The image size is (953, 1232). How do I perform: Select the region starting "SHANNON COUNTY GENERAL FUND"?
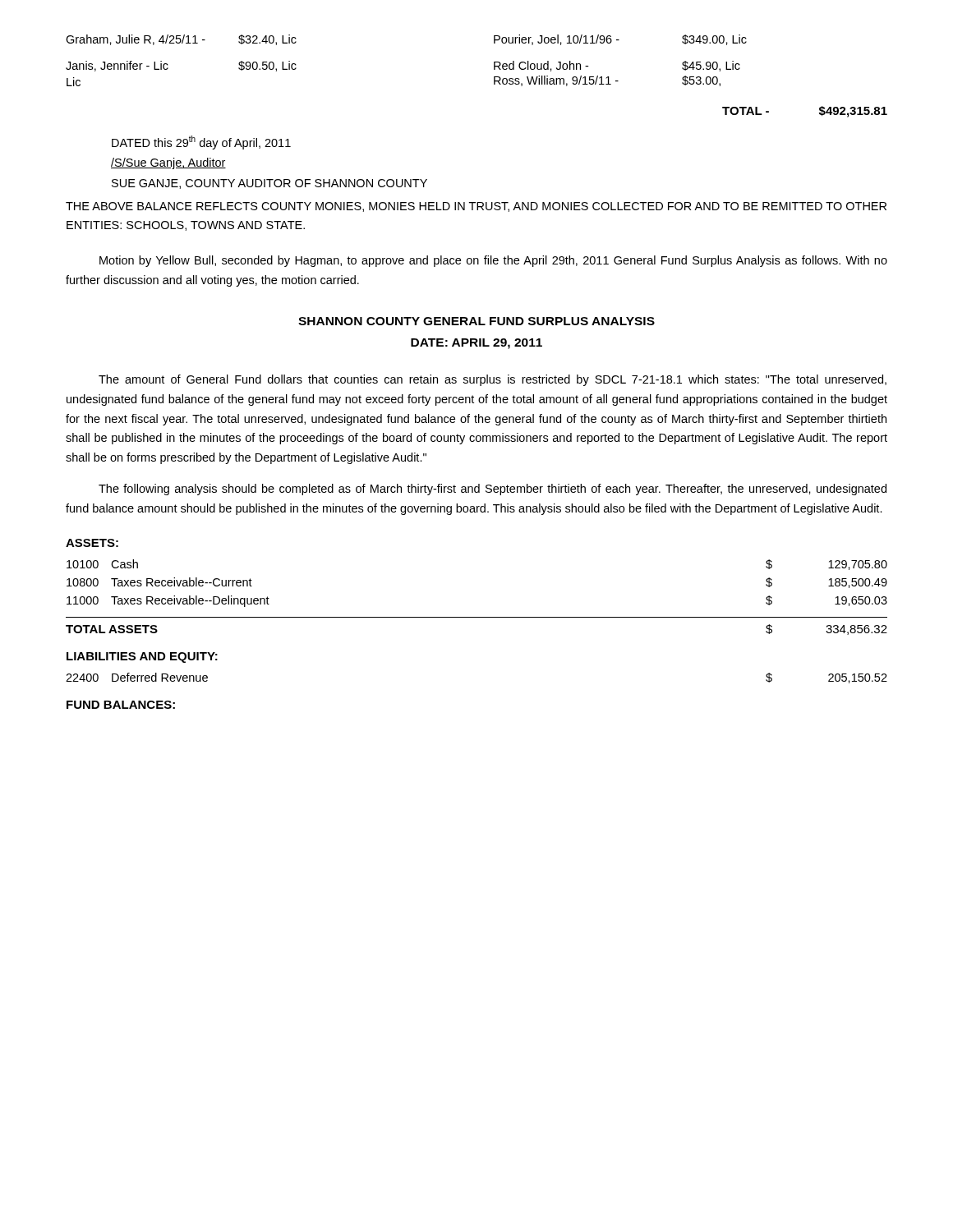[x=476, y=331]
